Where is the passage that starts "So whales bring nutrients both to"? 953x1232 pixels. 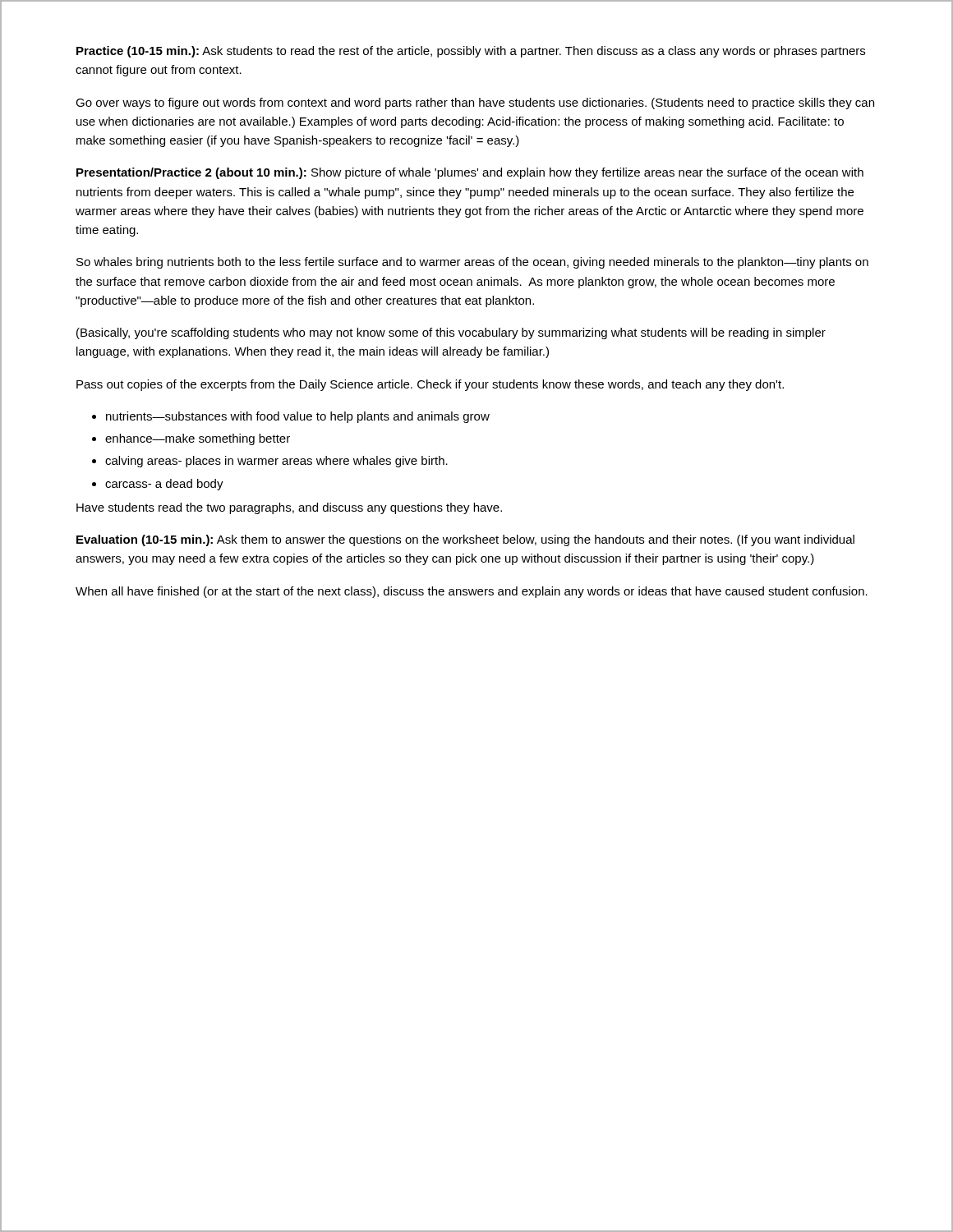pyautogui.click(x=476, y=281)
